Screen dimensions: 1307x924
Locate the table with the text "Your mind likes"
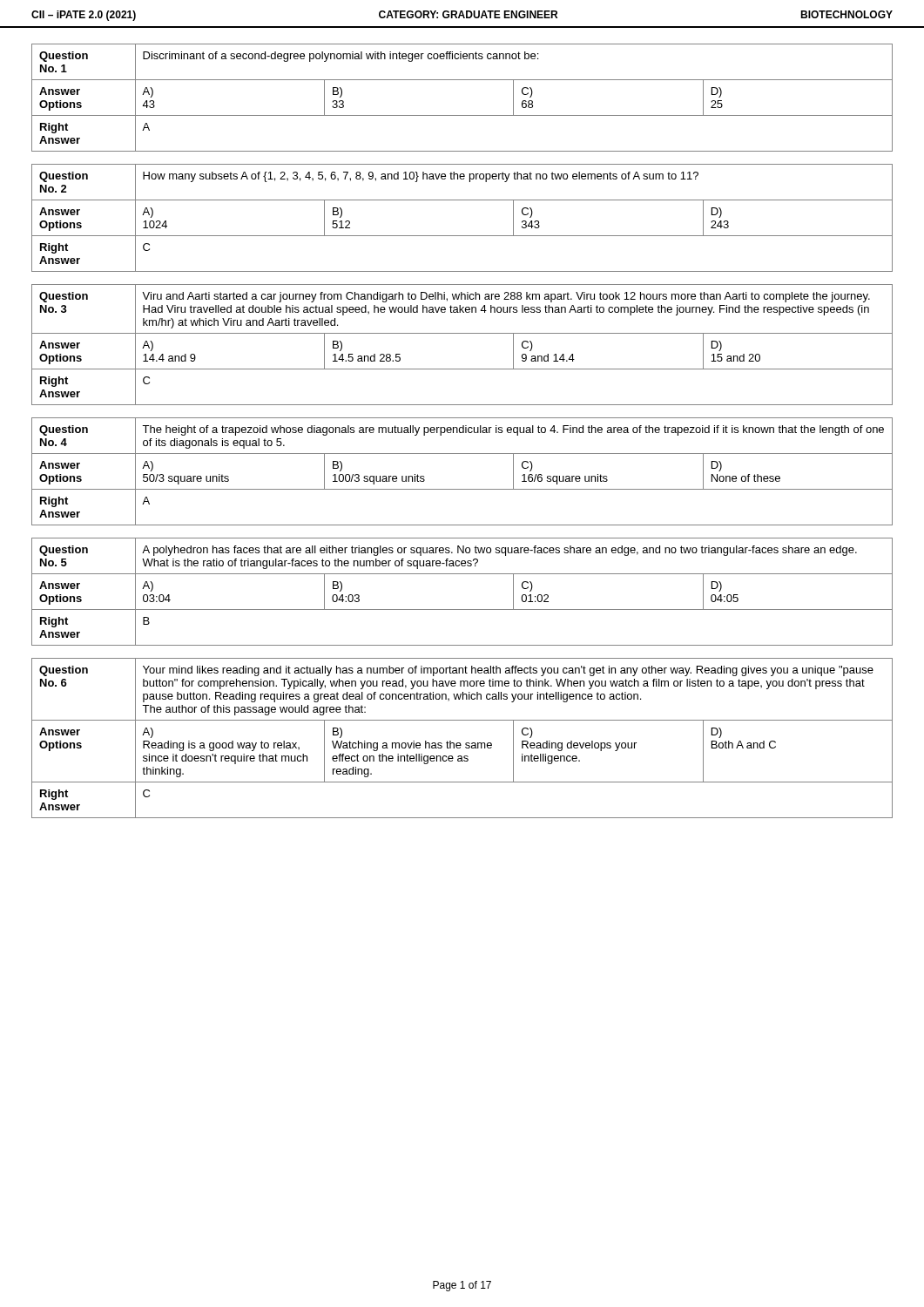point(462,738)
